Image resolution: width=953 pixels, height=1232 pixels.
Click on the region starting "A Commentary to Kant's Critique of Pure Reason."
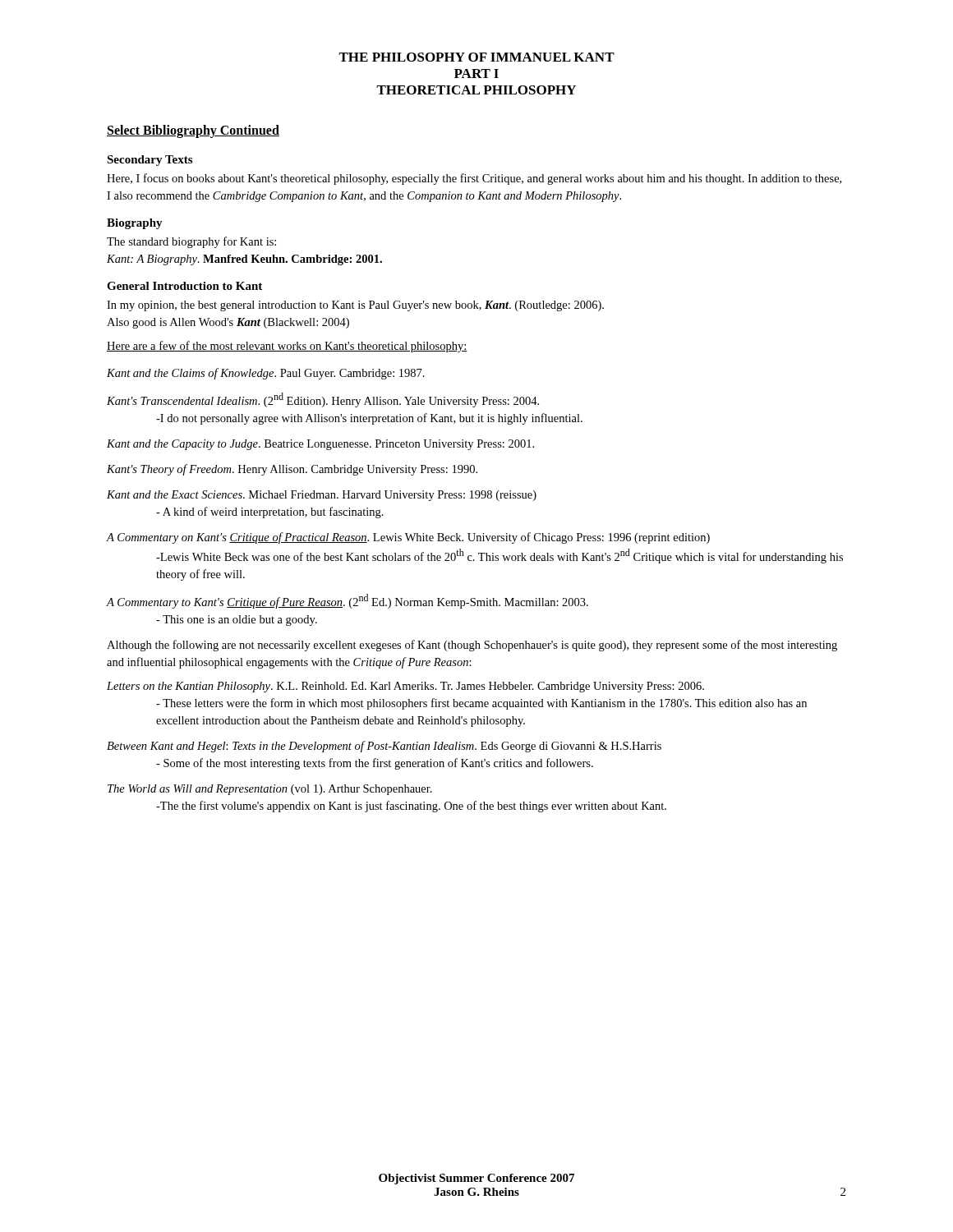348,609
